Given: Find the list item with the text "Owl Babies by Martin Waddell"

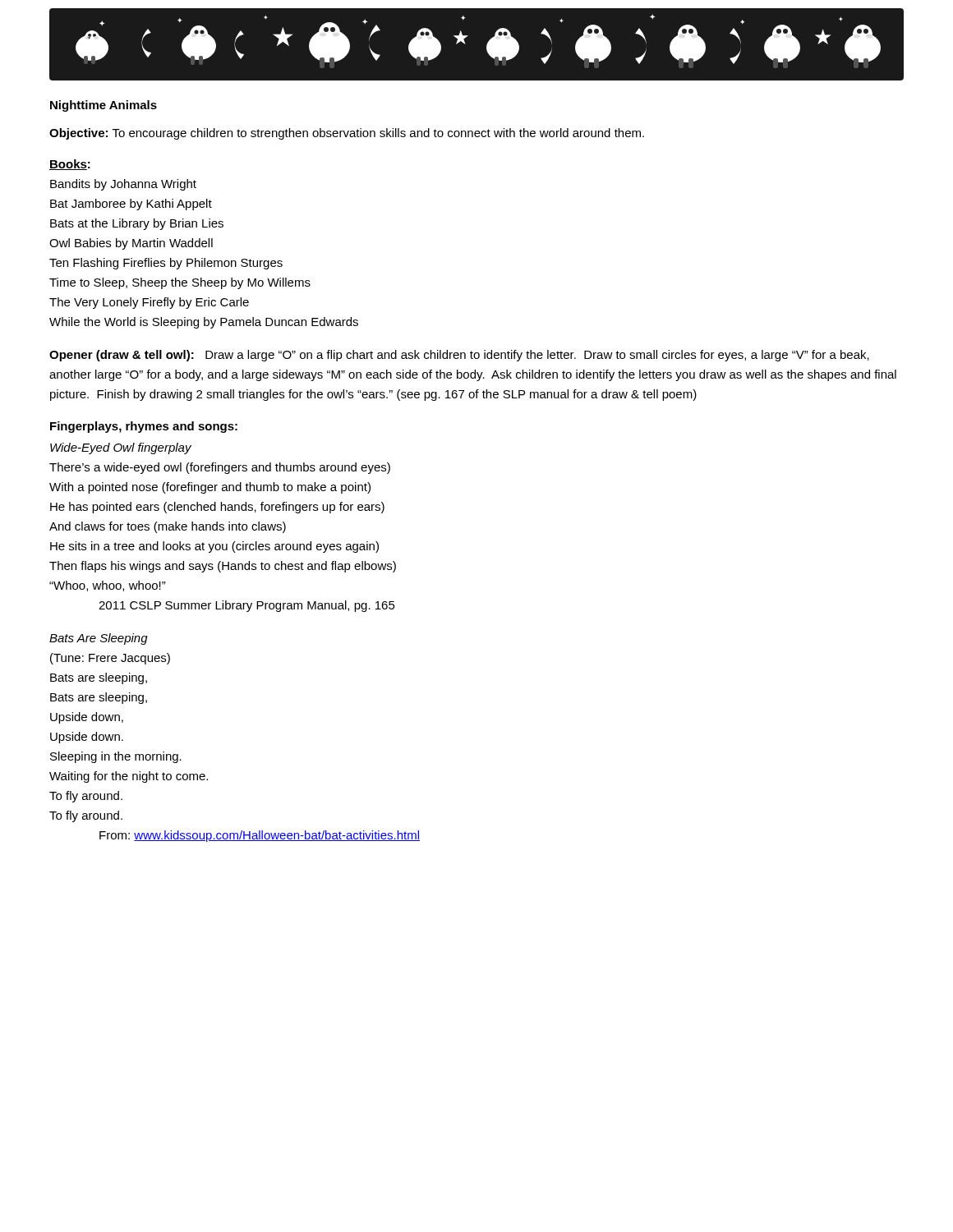Looking at the screenshot, I should (131, 243).
